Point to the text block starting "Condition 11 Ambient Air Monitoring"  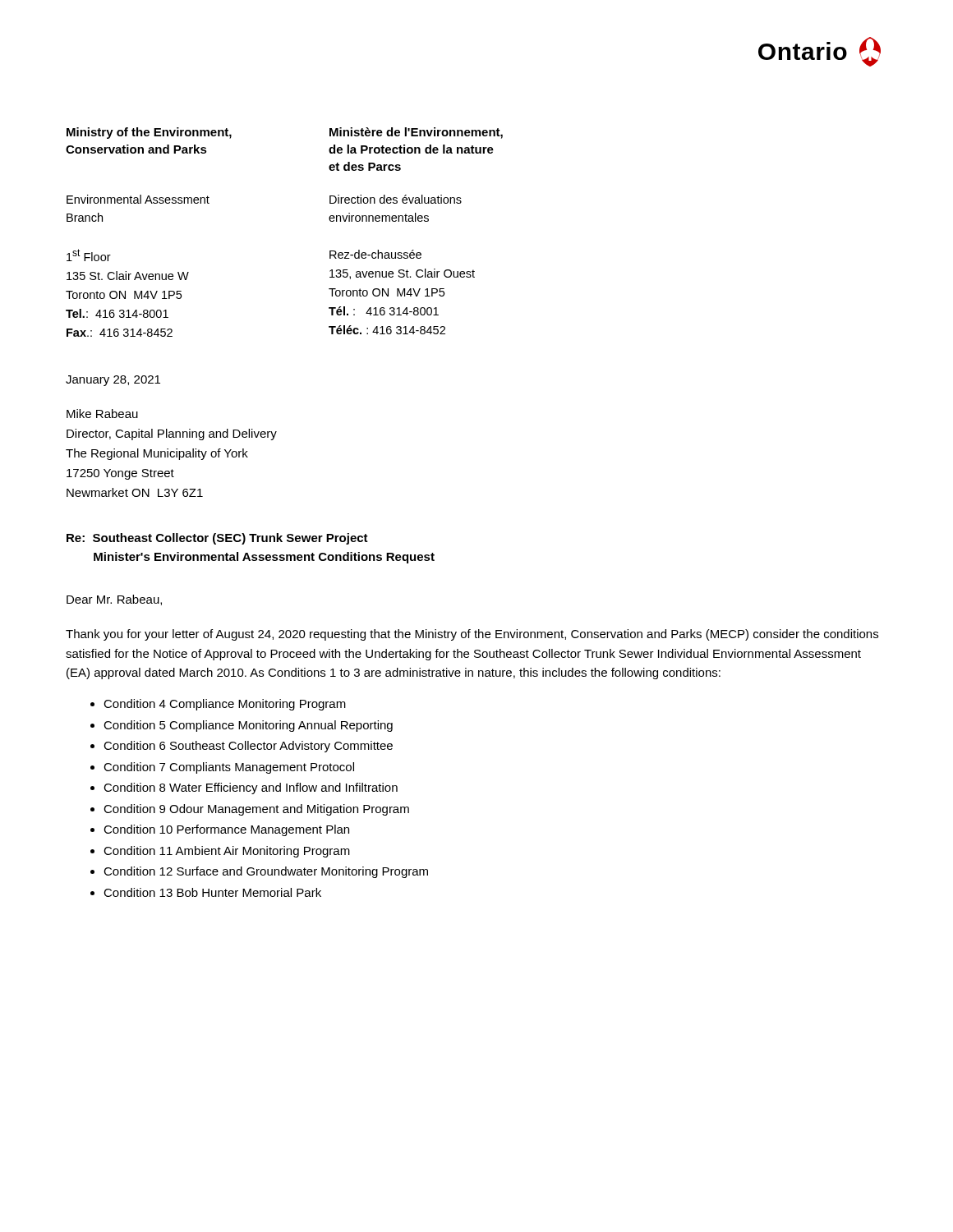227,850
